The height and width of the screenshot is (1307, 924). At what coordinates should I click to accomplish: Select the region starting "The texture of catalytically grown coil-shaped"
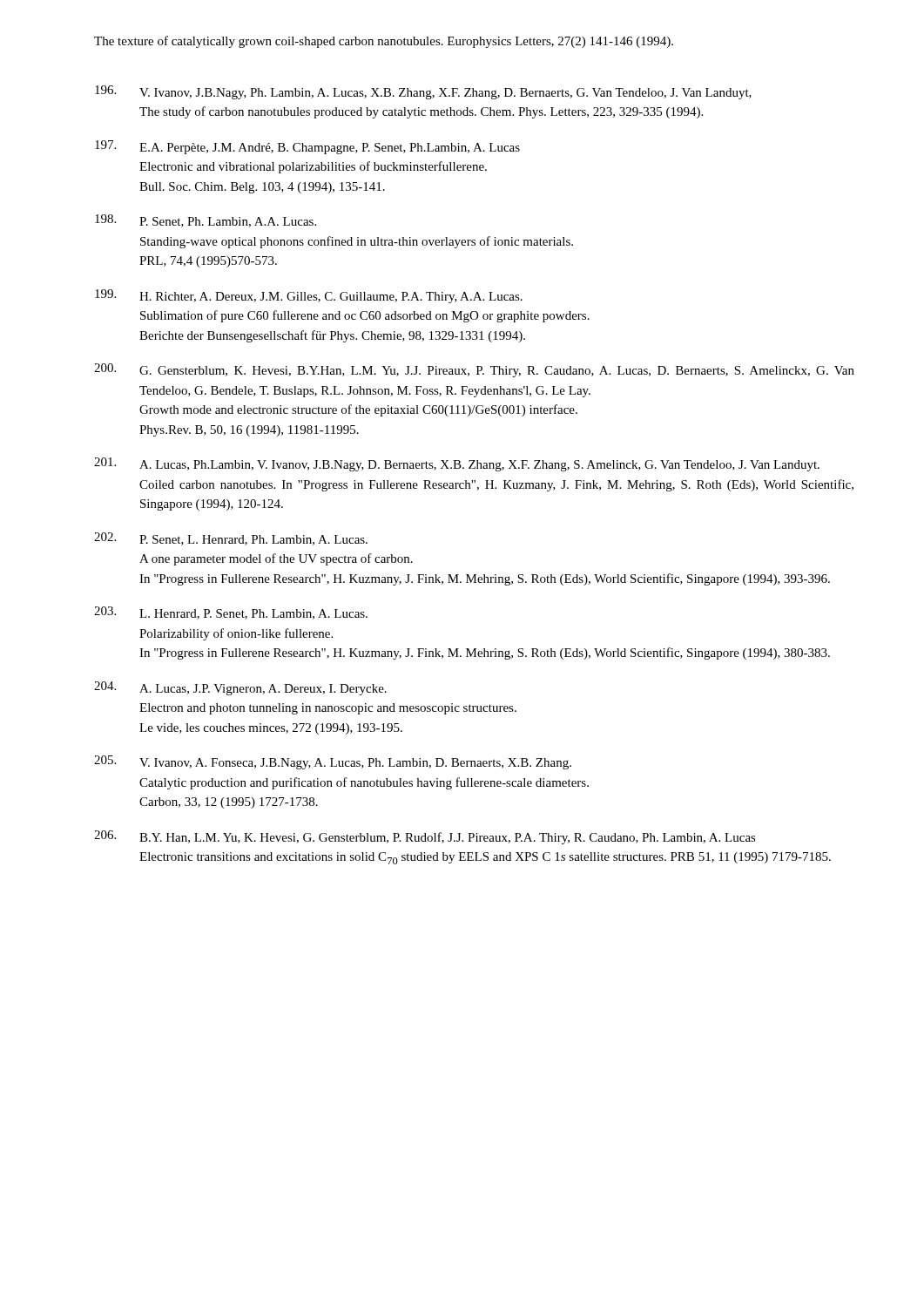[384, 41]
